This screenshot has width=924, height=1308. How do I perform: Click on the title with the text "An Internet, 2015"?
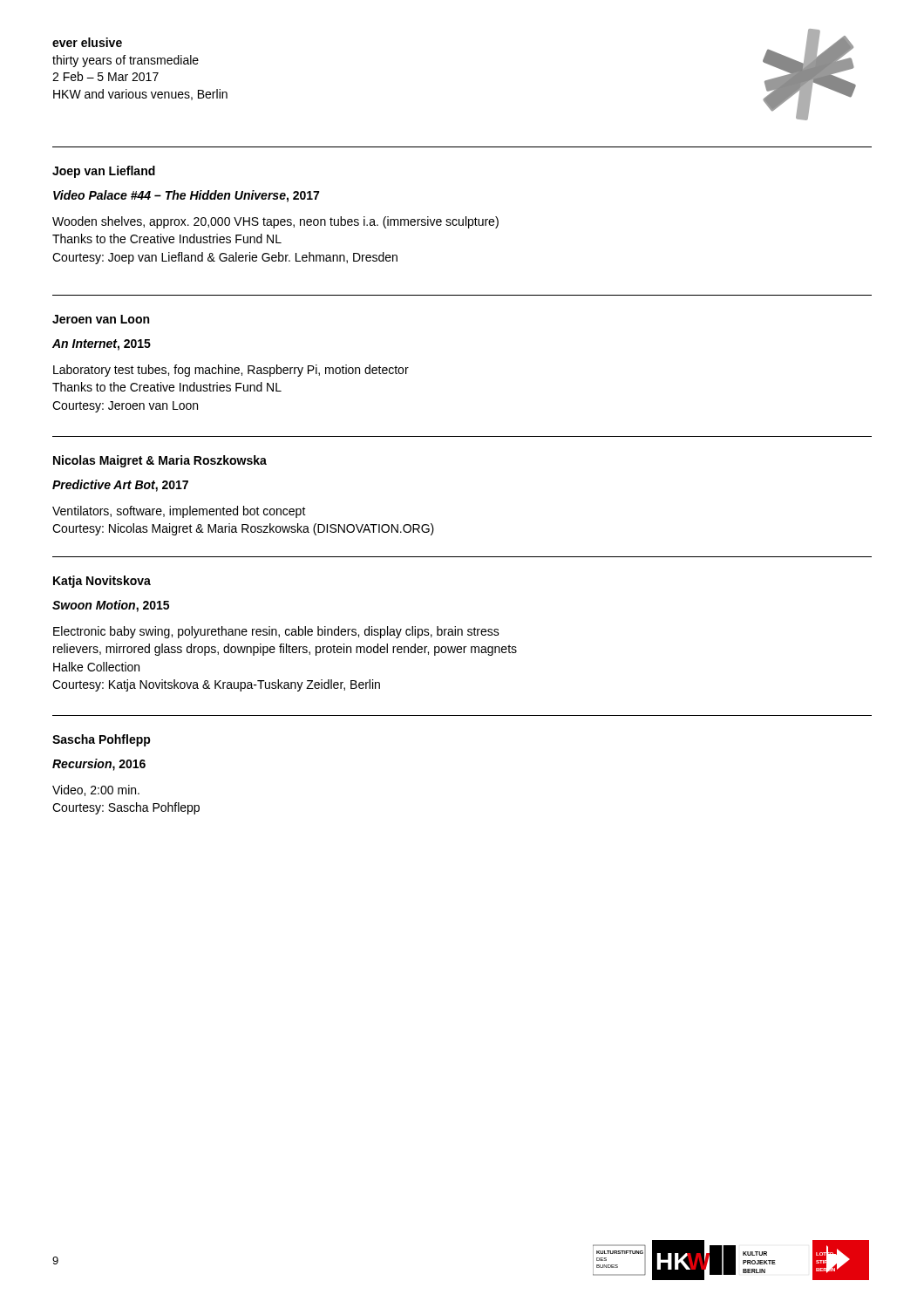101,344
